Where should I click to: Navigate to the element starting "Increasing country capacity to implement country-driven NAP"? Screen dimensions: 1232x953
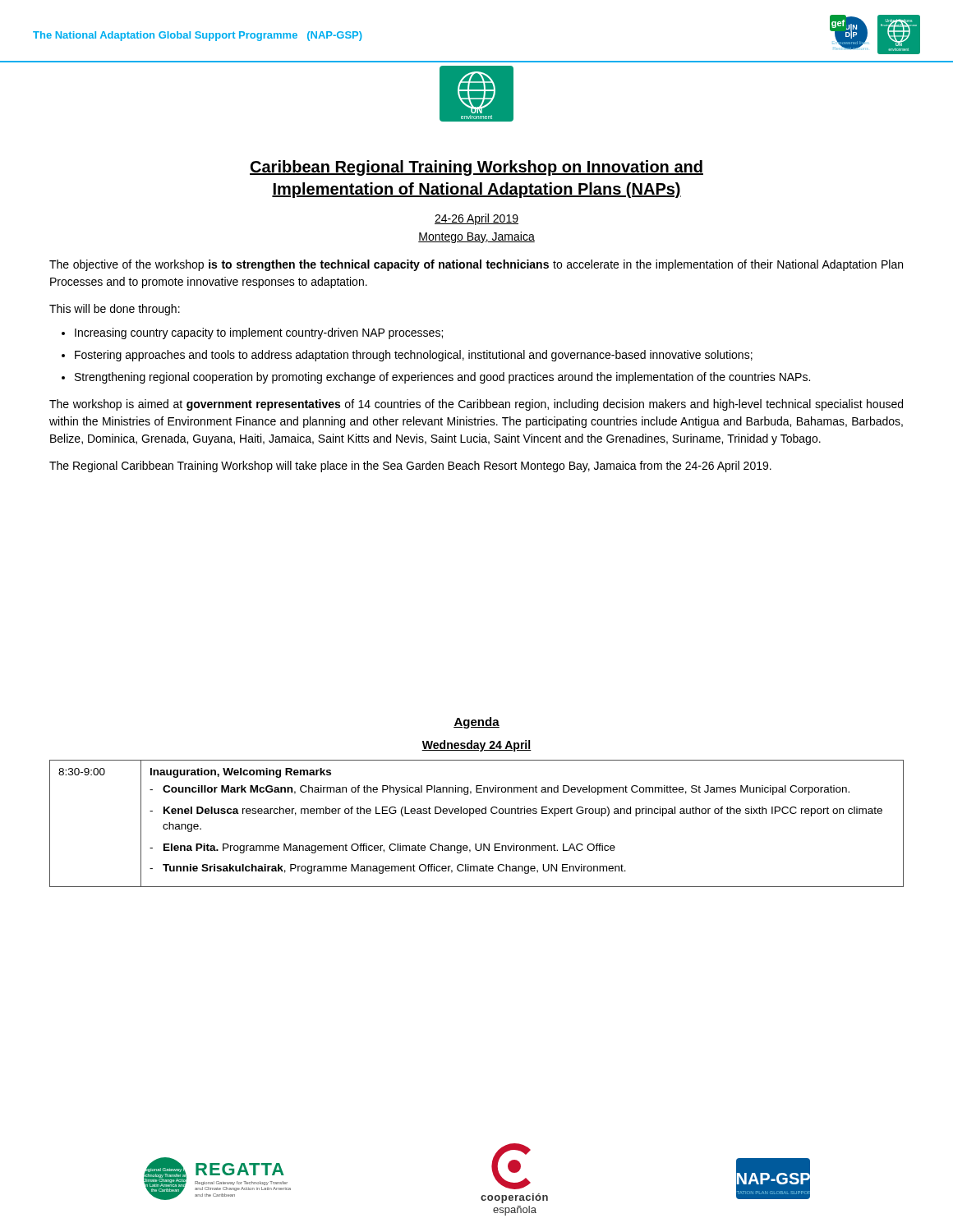pyautogui.click(x=259, y=333)
